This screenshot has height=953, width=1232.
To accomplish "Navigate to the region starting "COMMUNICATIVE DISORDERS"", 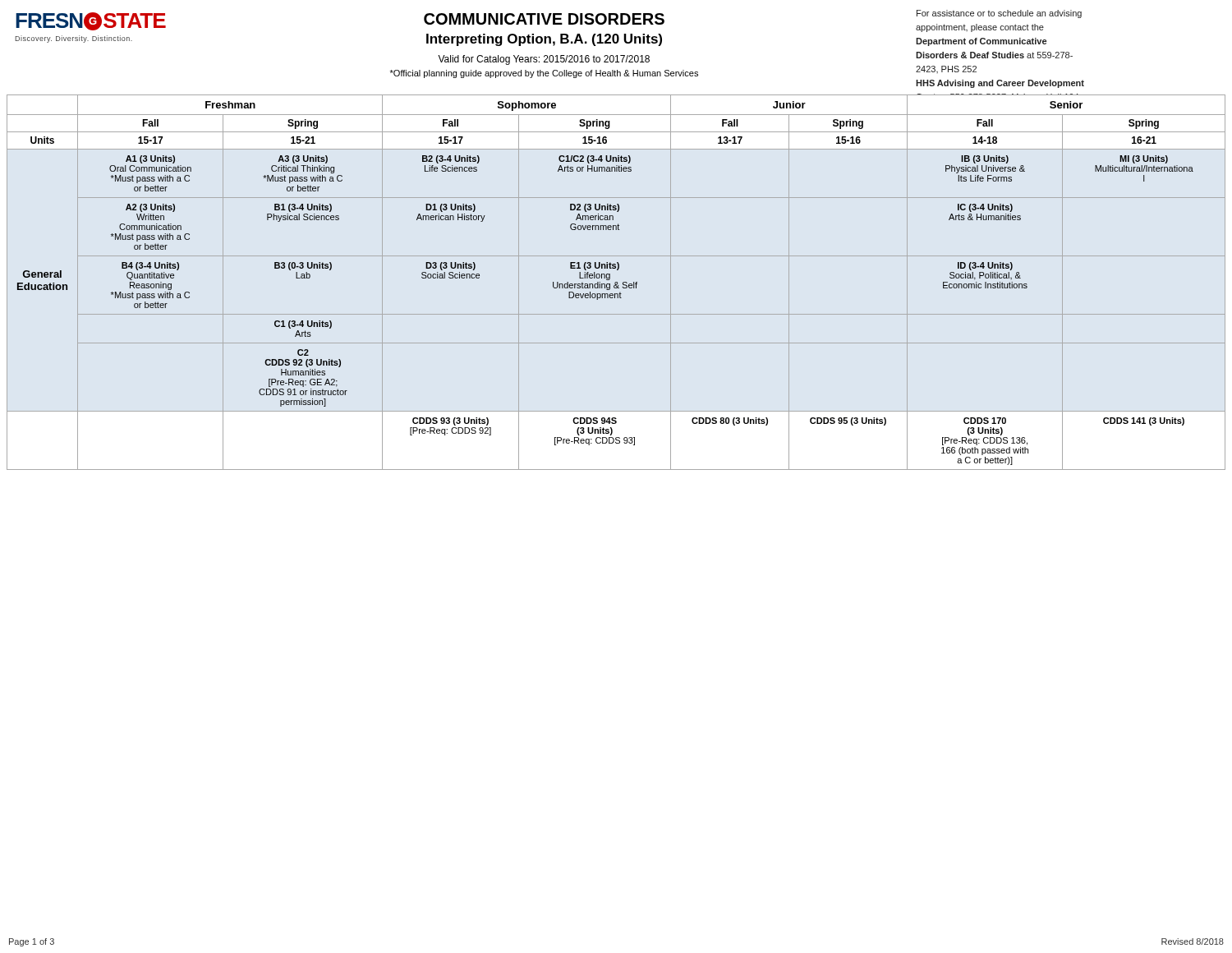I will (x=544, y=19).
